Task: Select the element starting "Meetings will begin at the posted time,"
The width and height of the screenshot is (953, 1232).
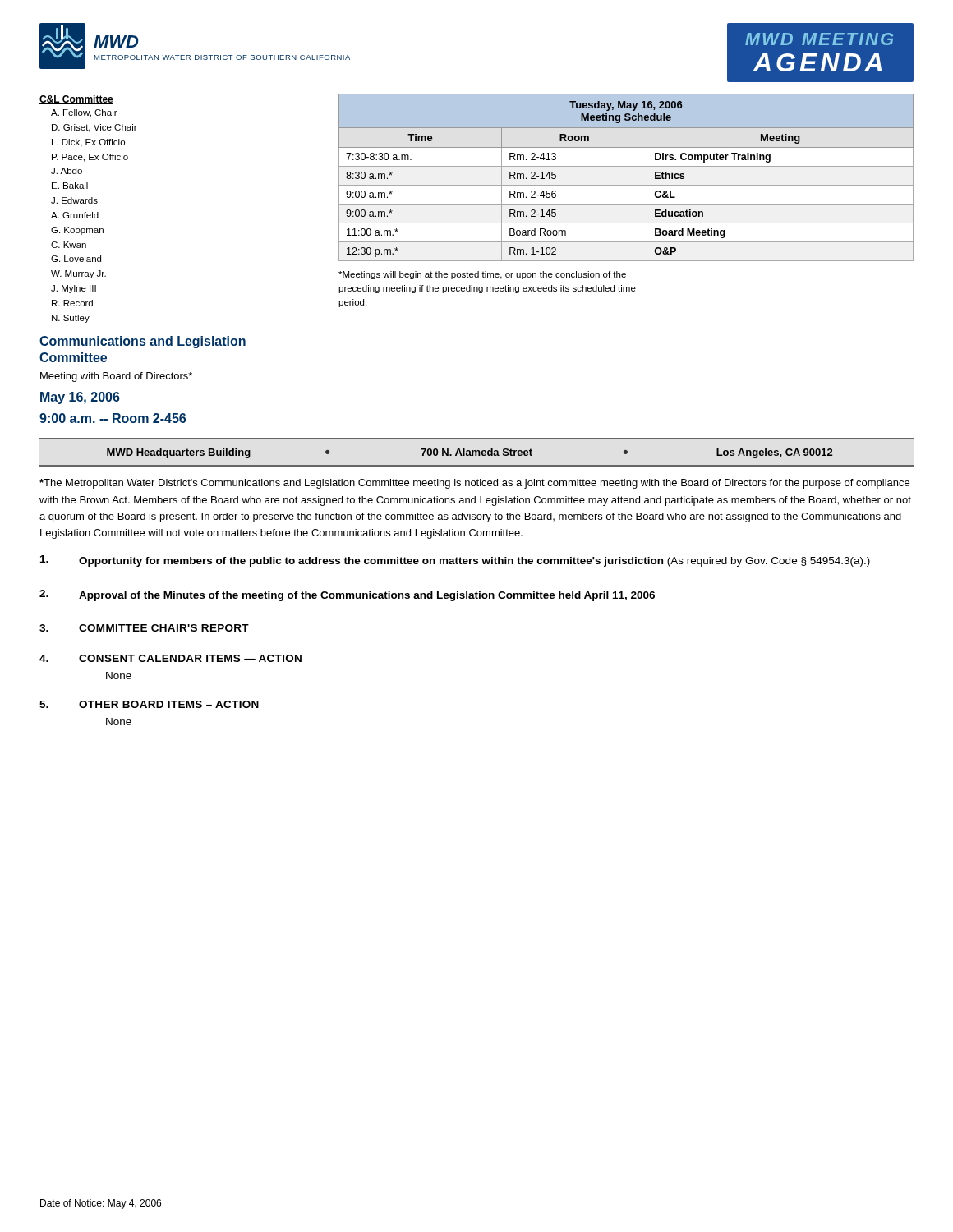Action: [487, 288]
